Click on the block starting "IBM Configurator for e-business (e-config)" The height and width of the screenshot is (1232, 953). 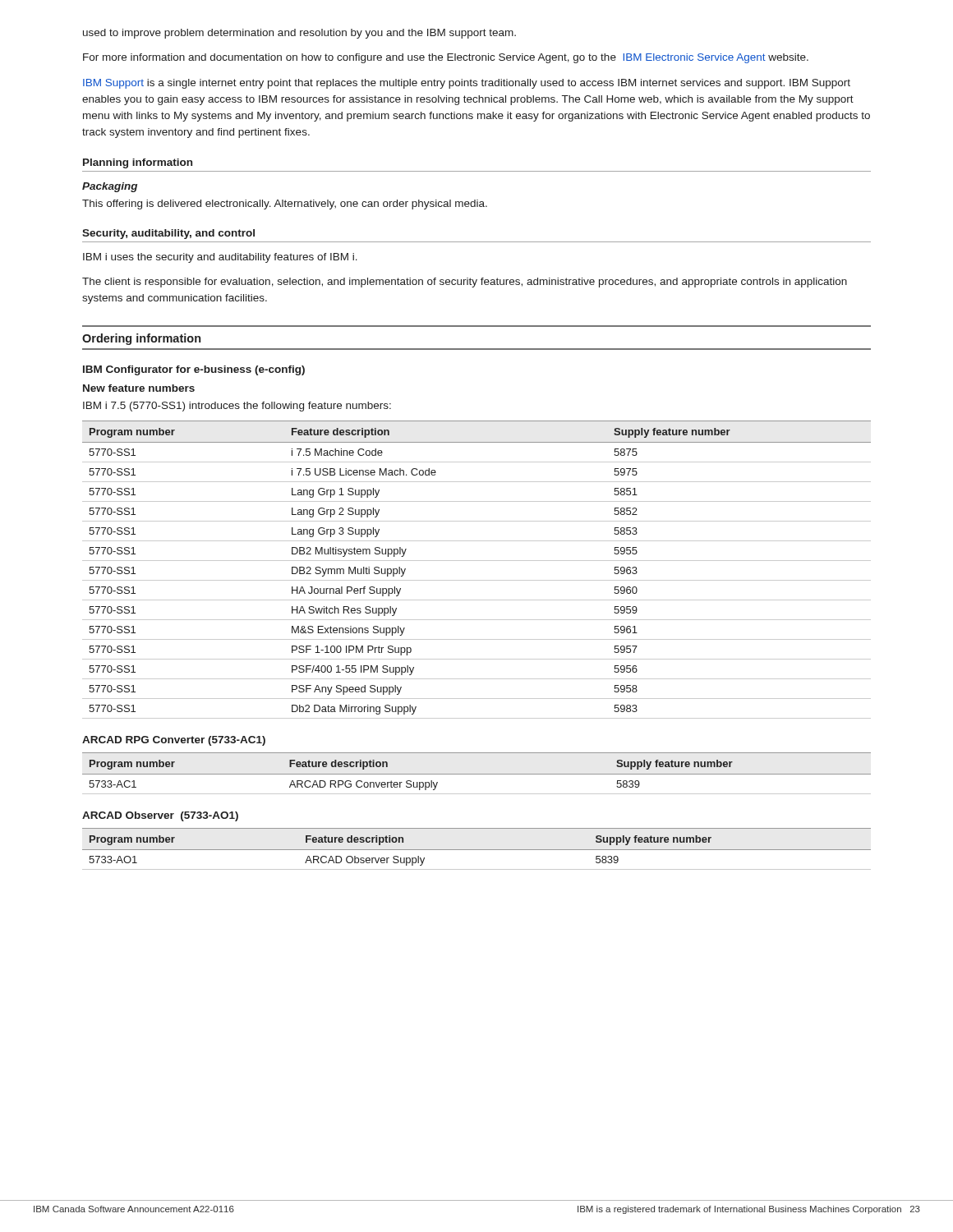[194, 369]
